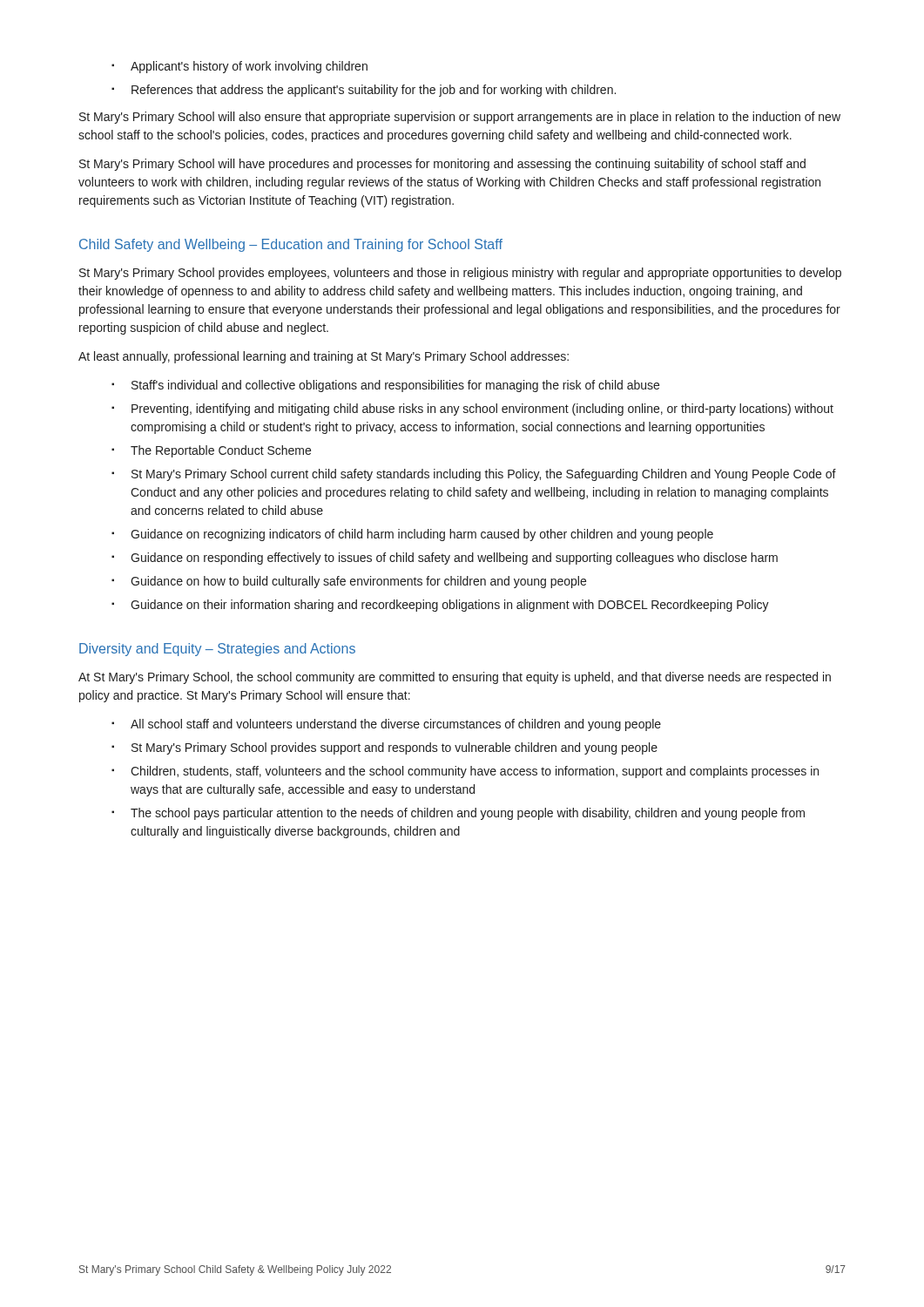924x1307 pixels.
Task: Click on the region starting "Child Safety and Wellbeing"
Action: 462,245
